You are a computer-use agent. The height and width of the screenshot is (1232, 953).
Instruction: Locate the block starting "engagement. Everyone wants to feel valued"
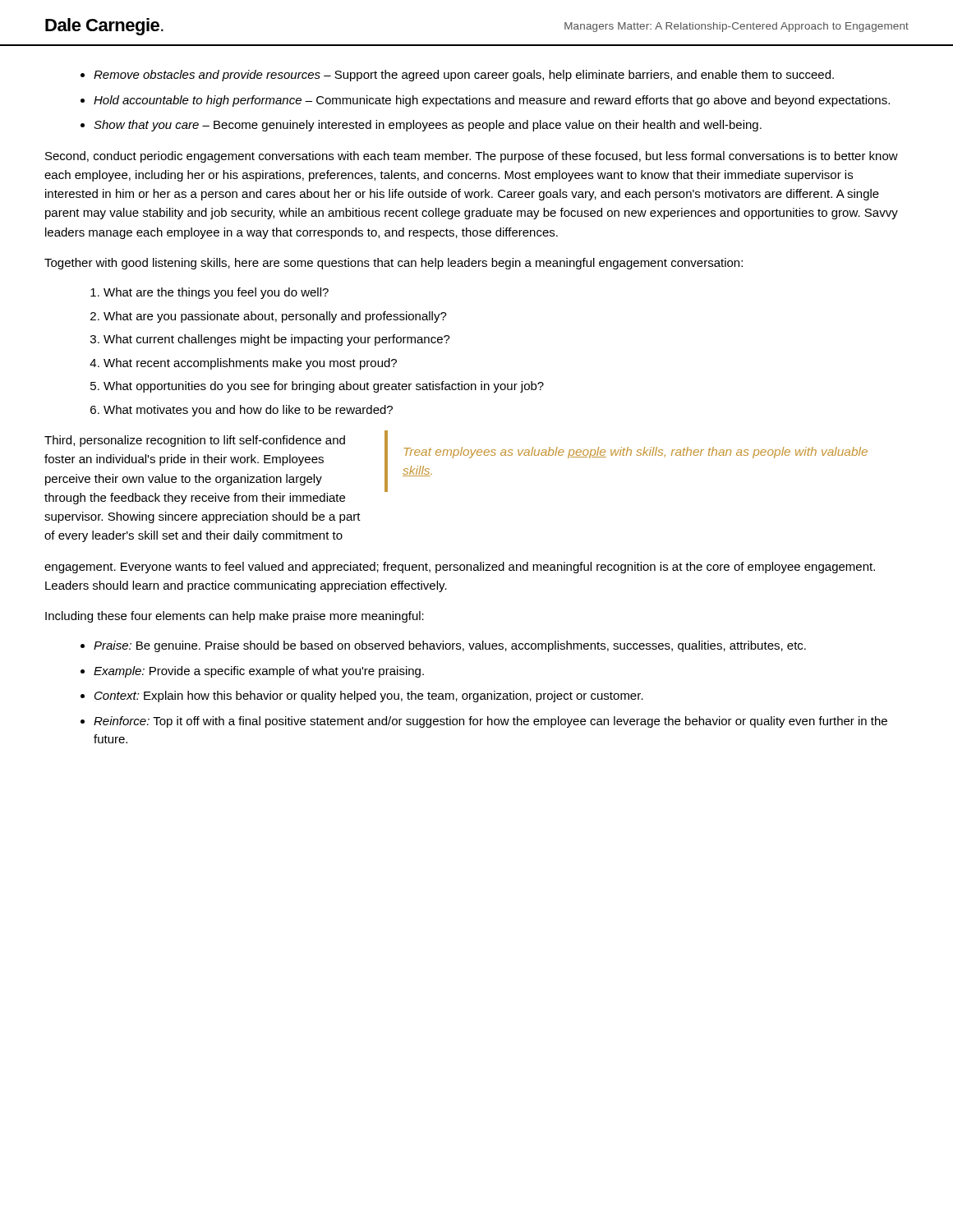460,575
